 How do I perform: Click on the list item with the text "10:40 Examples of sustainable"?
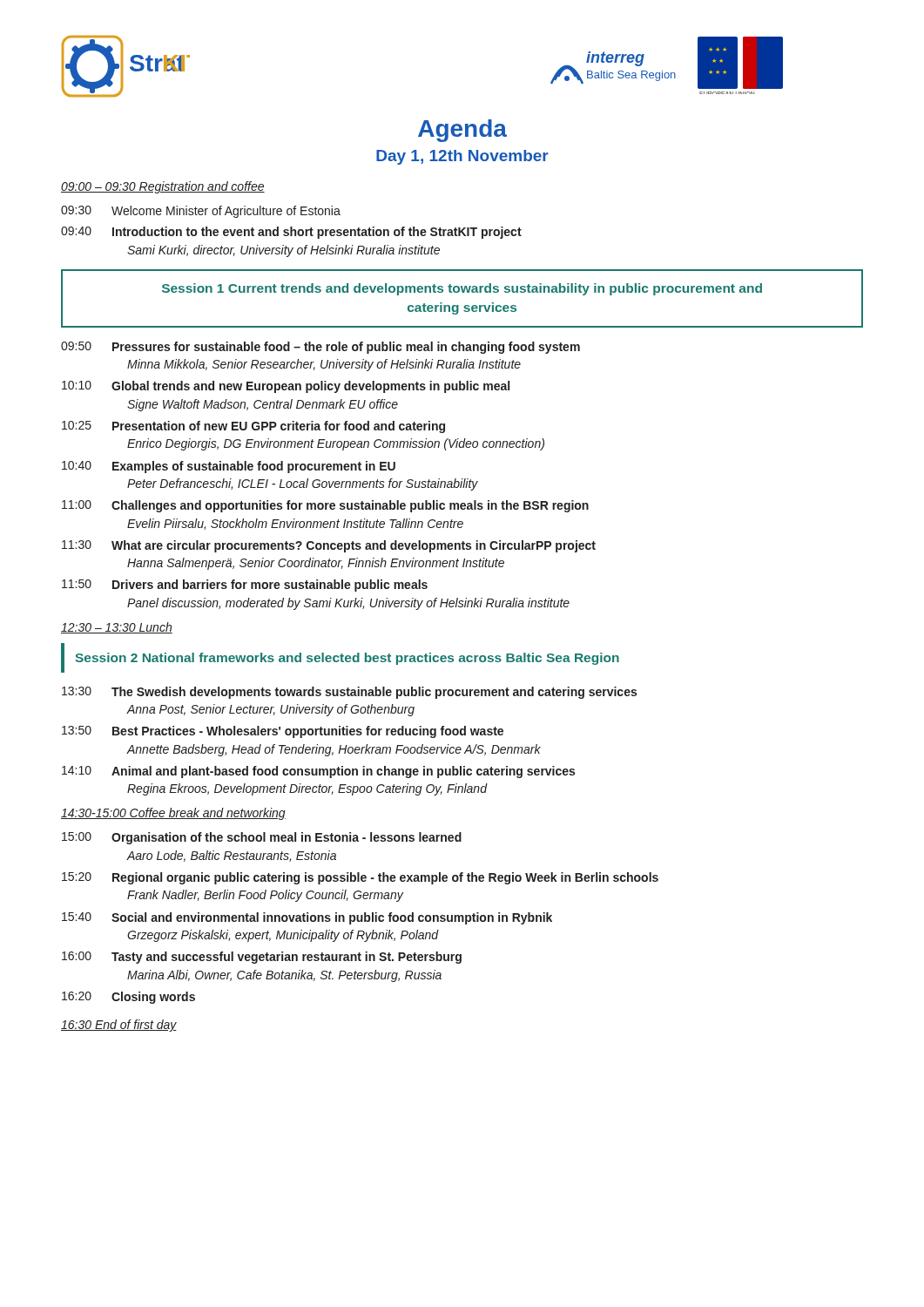click(x=462, y=475)
